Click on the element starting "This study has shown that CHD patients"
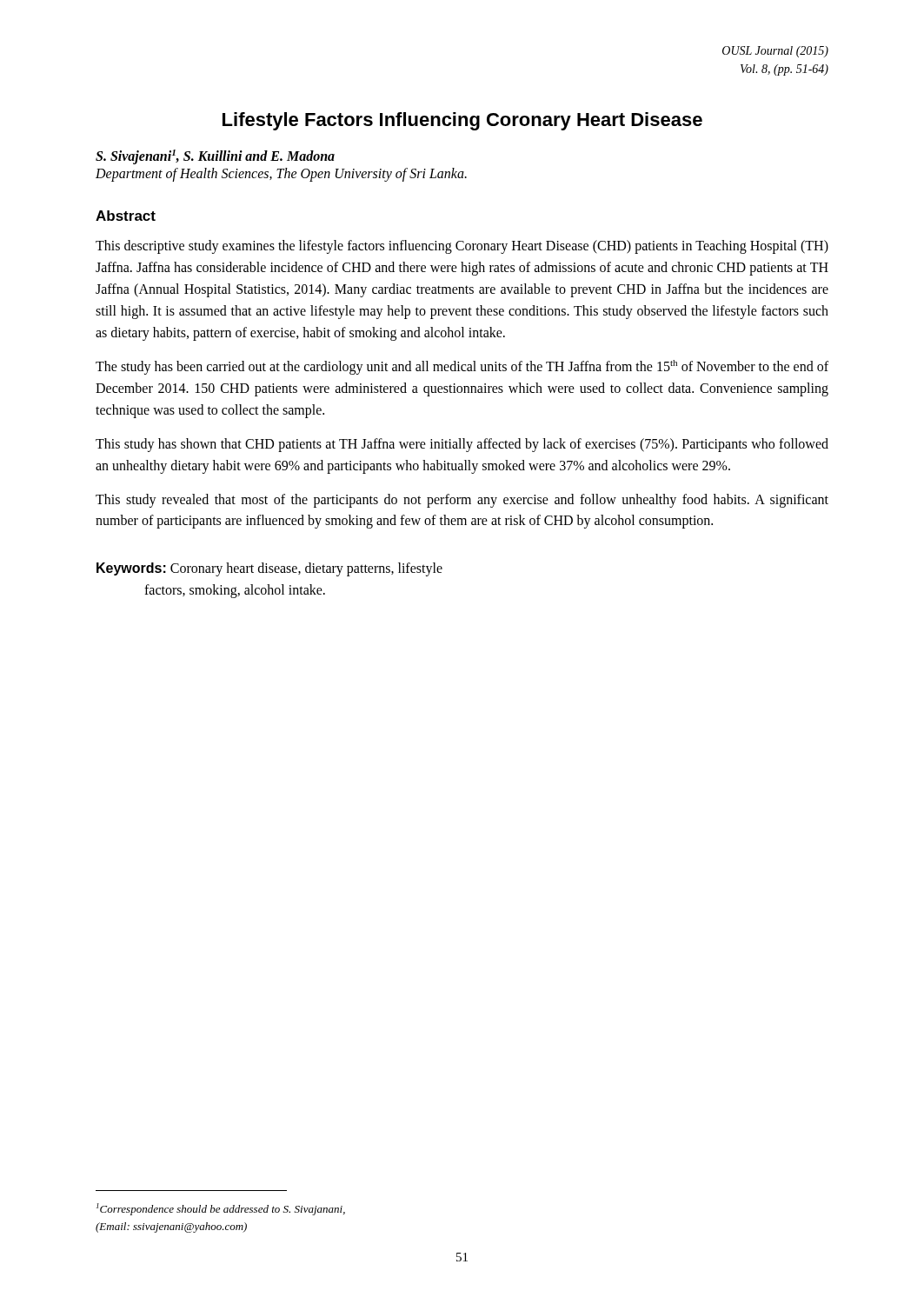 coord(462,455)
